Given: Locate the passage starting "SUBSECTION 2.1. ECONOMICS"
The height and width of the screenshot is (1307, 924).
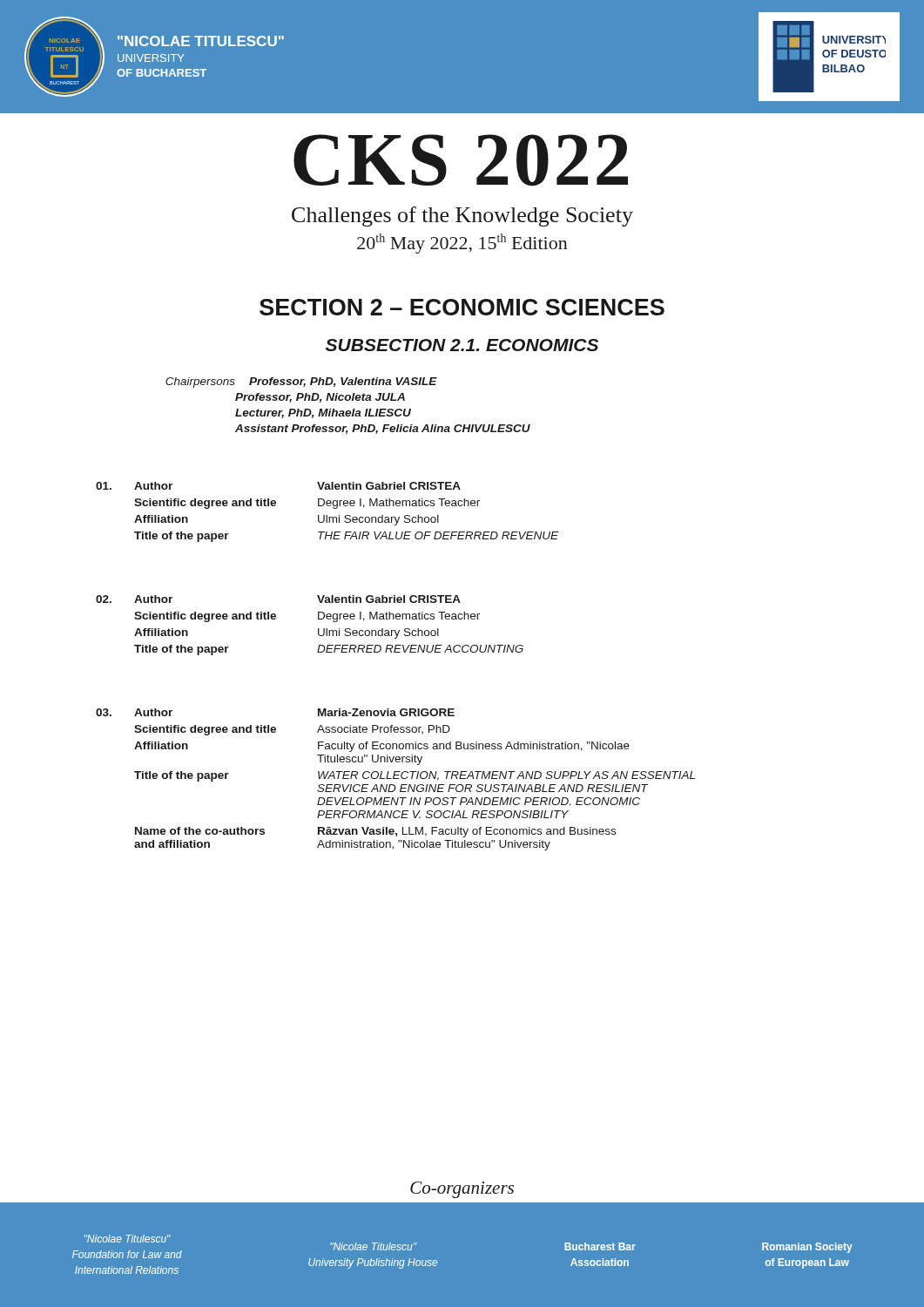Looking at the screenshot, I should pyautogui.click(x=462, y=345).
